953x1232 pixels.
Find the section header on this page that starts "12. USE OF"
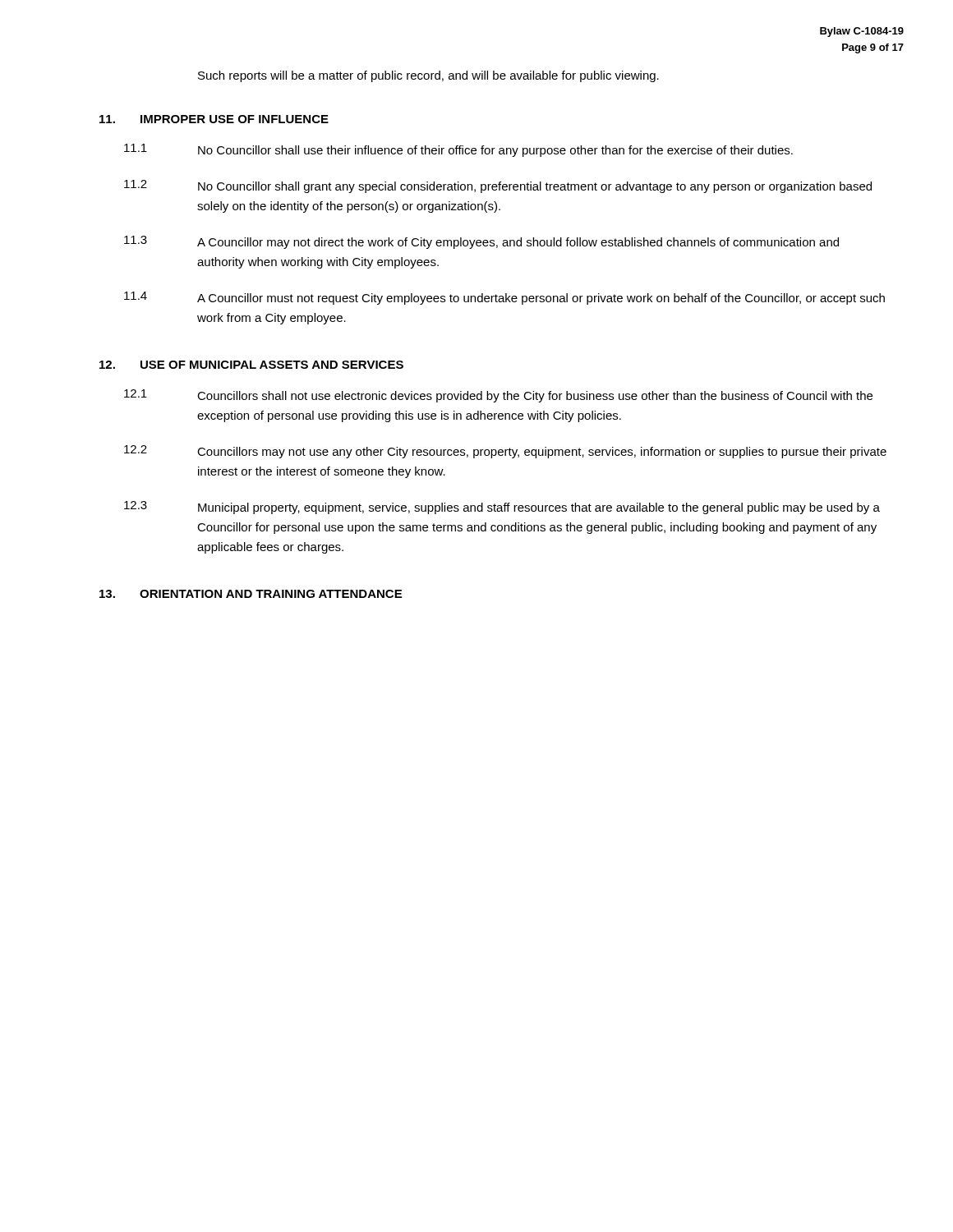point(251,364)
